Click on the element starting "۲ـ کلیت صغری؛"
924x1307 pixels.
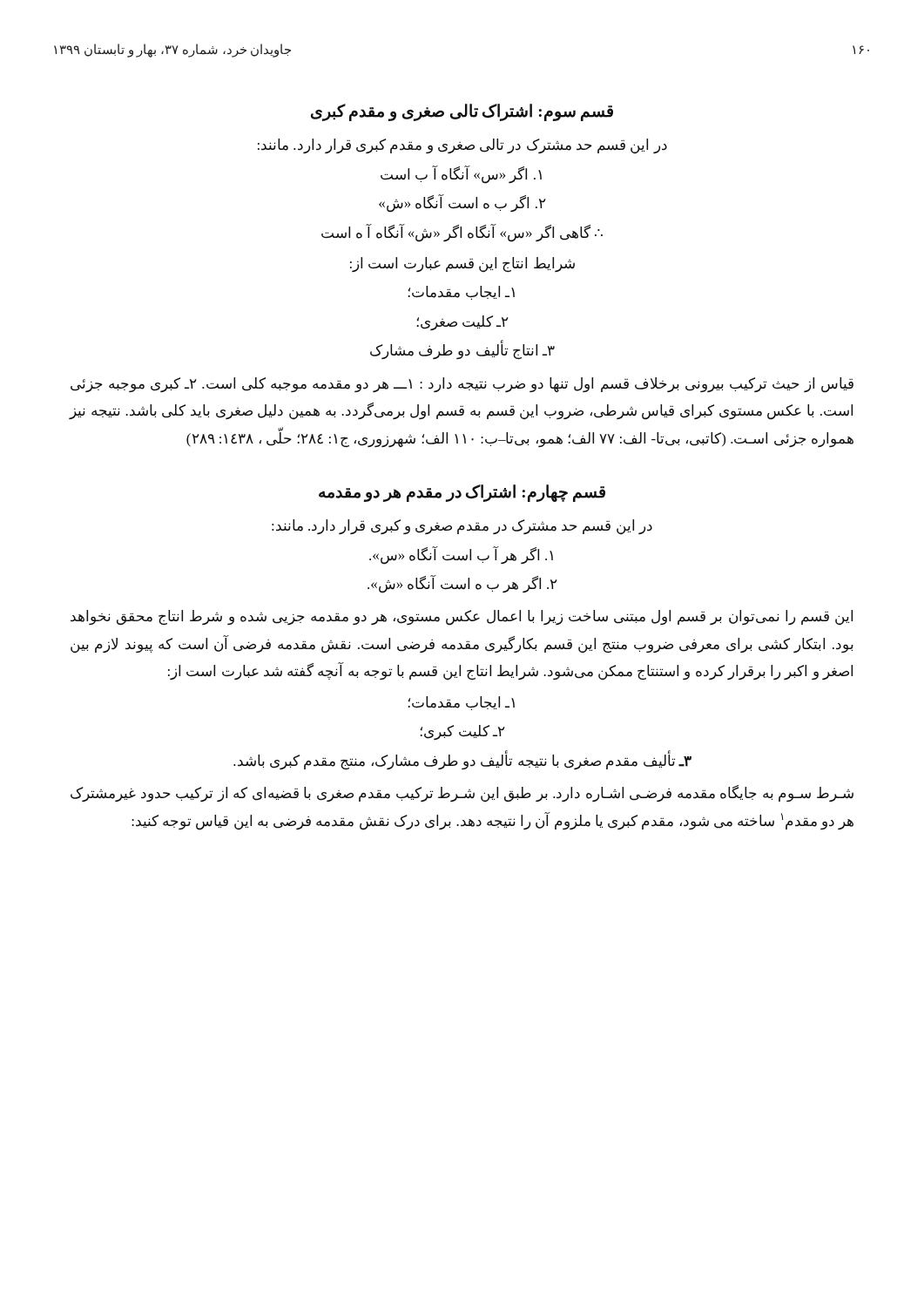462,322
